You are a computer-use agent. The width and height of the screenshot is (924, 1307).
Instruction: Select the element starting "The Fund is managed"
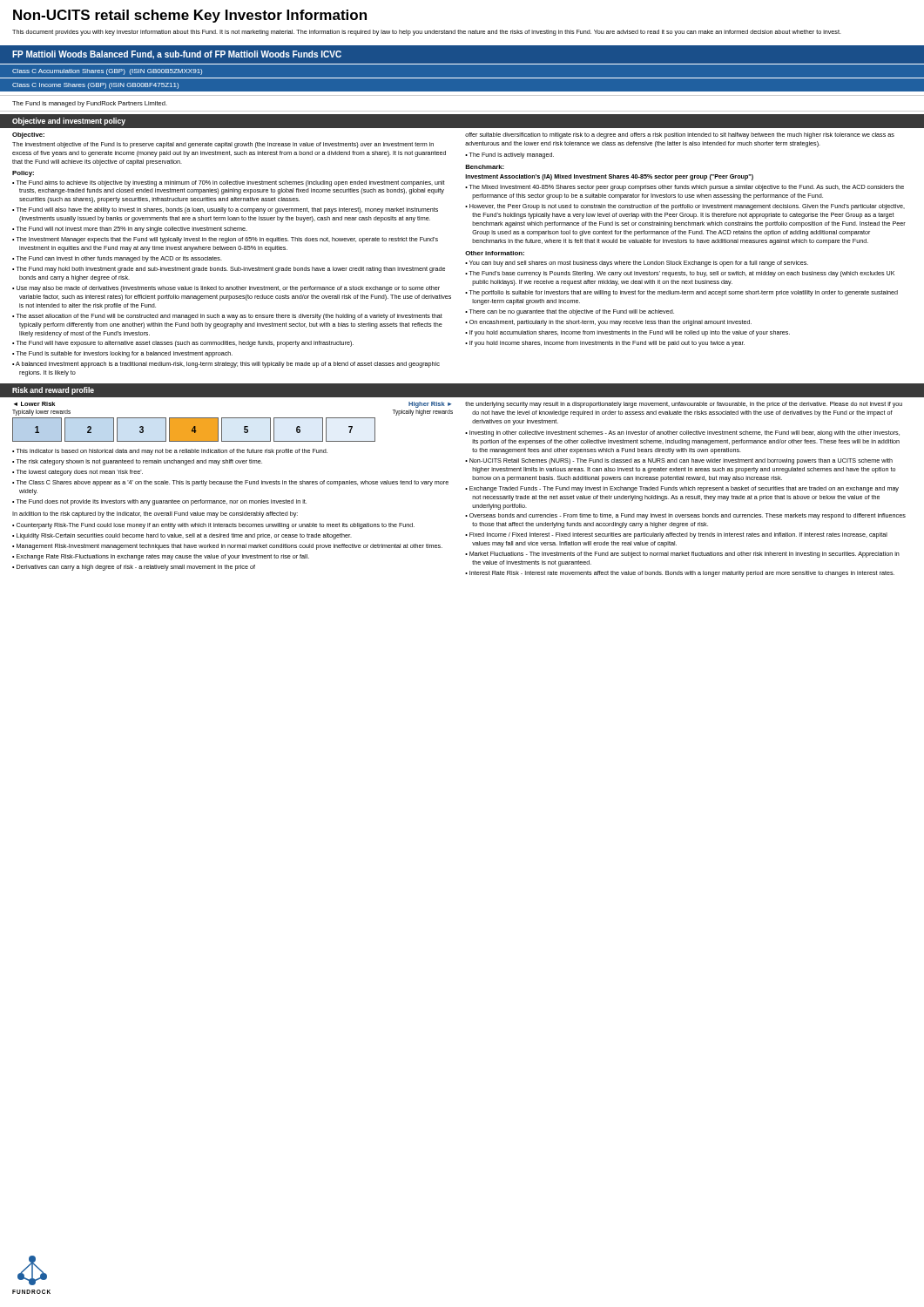(90, 103)
